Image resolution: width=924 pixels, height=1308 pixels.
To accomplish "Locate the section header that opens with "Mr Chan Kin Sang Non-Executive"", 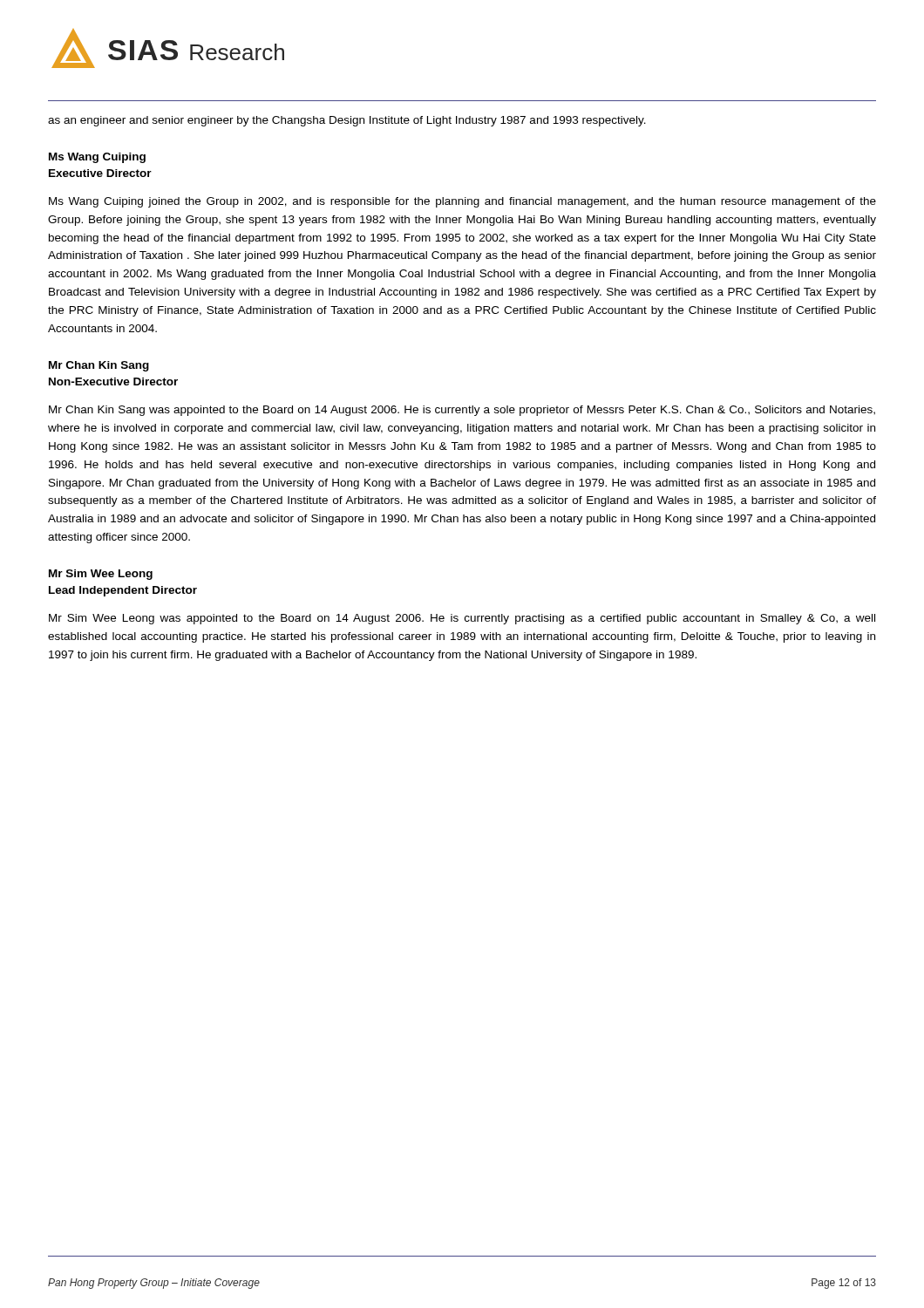I will 99,366.
